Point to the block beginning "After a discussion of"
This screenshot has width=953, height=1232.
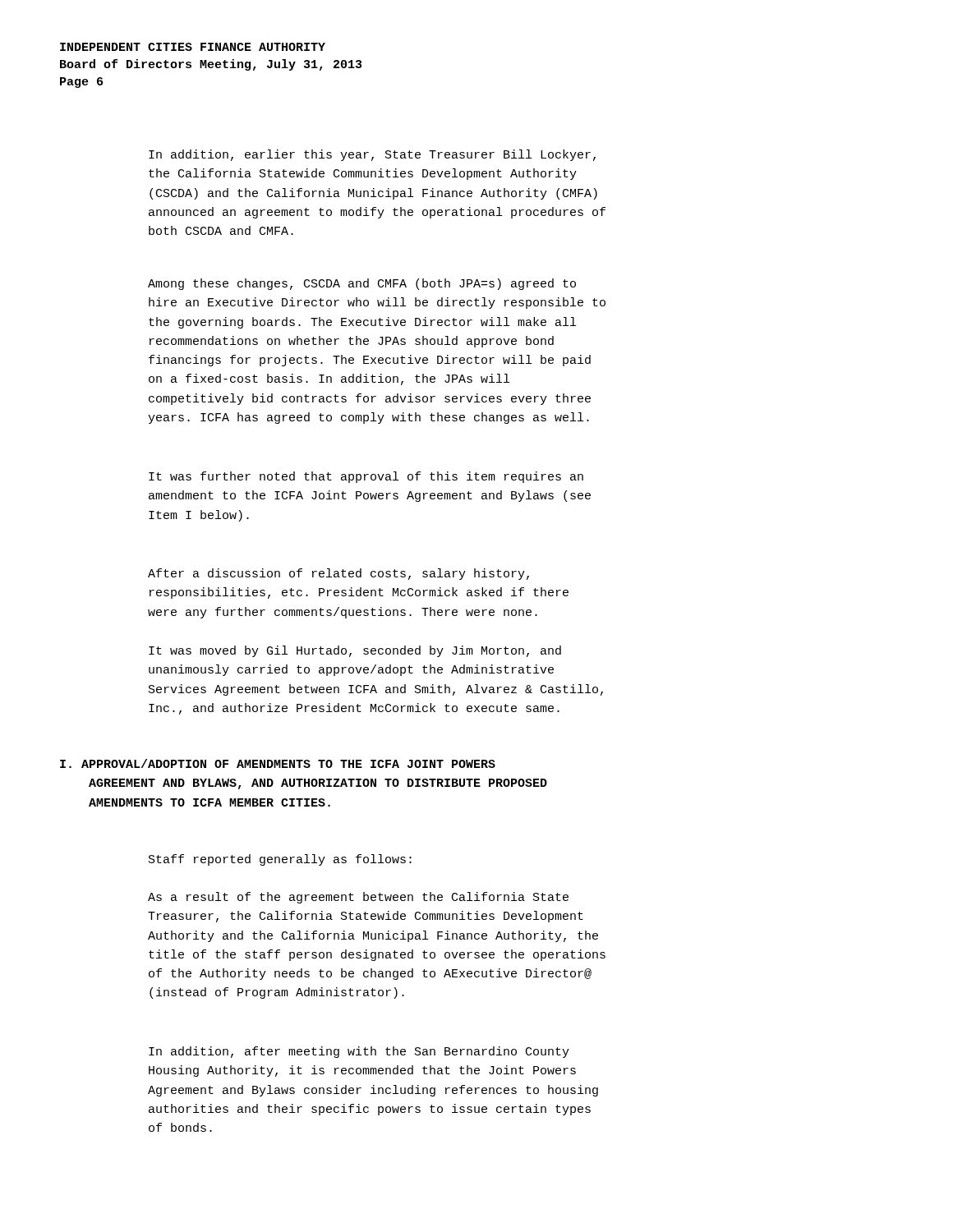point(359,594)
